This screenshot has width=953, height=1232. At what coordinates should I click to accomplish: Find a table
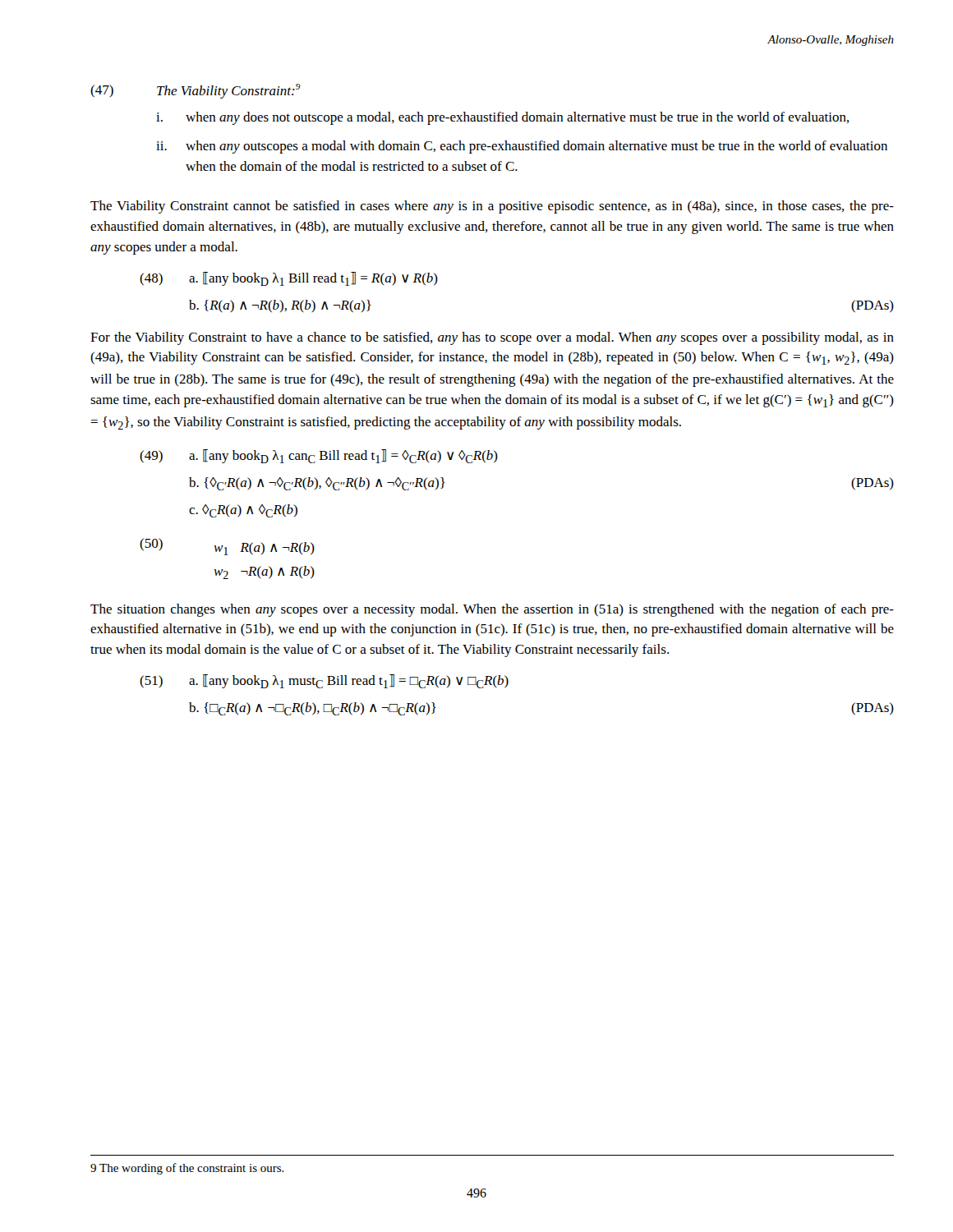(517, 561)
